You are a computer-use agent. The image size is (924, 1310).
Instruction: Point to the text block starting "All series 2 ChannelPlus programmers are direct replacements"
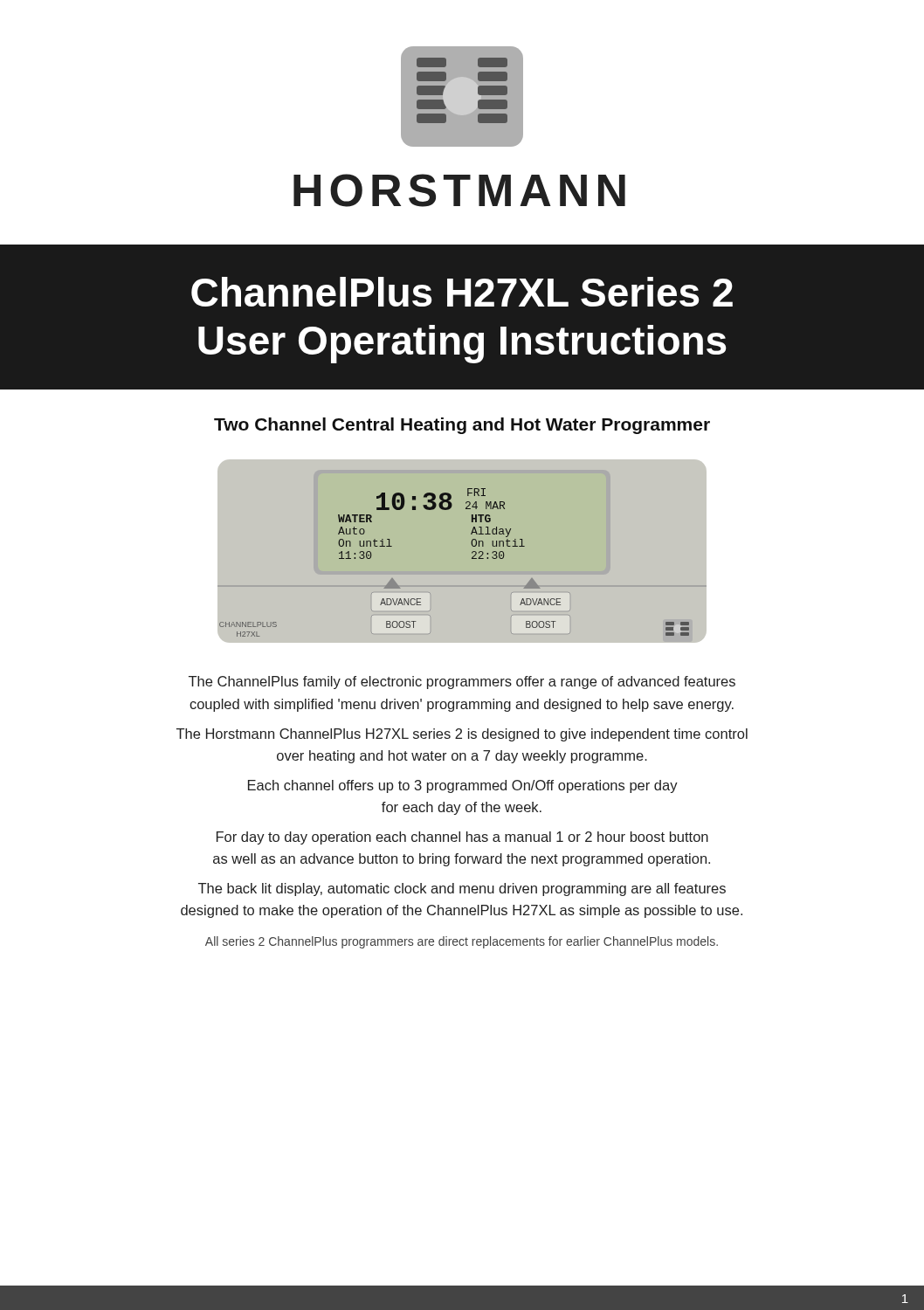[462, 941]
